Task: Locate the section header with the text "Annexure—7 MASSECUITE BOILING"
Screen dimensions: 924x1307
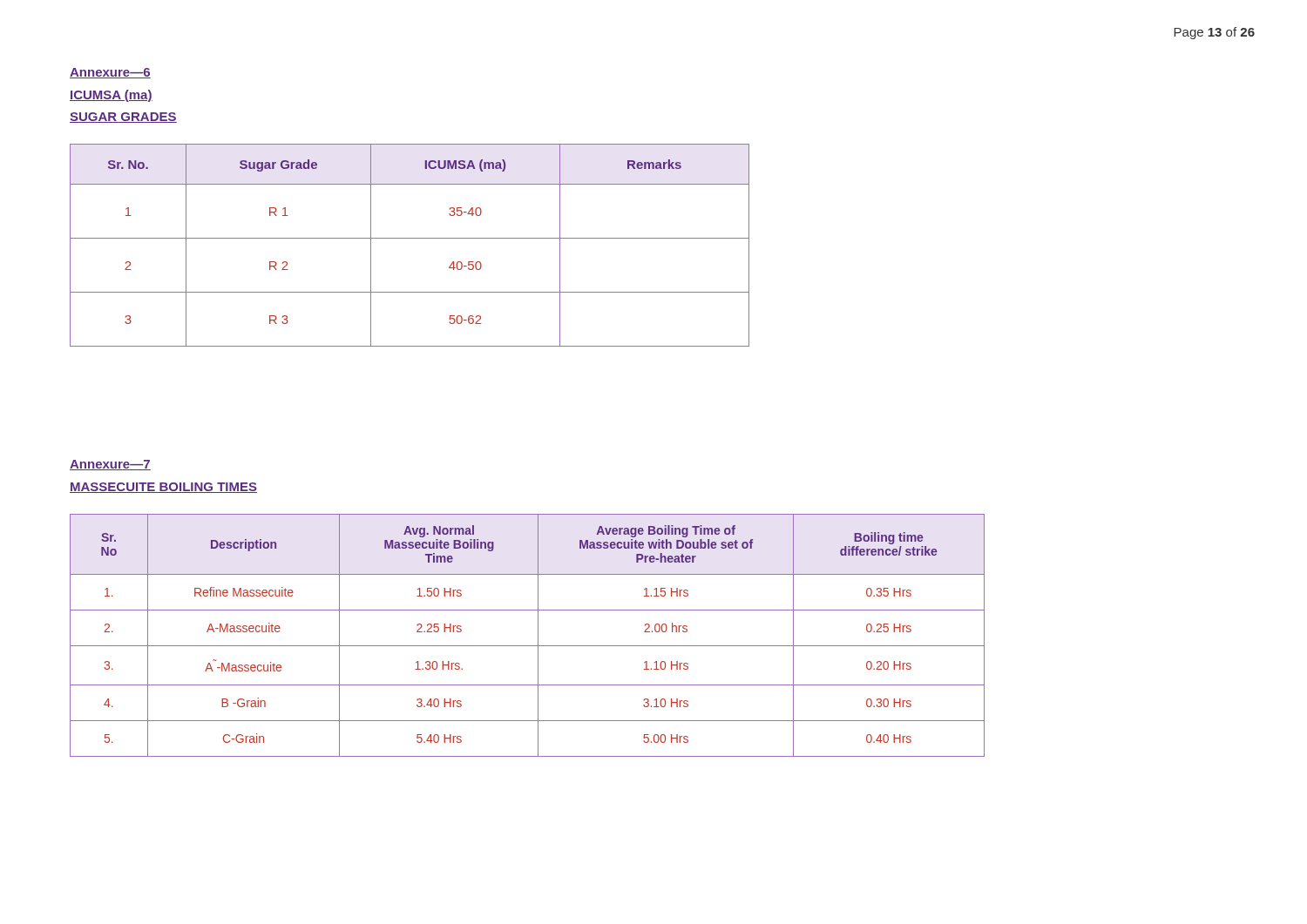Action: coord(163,475)
